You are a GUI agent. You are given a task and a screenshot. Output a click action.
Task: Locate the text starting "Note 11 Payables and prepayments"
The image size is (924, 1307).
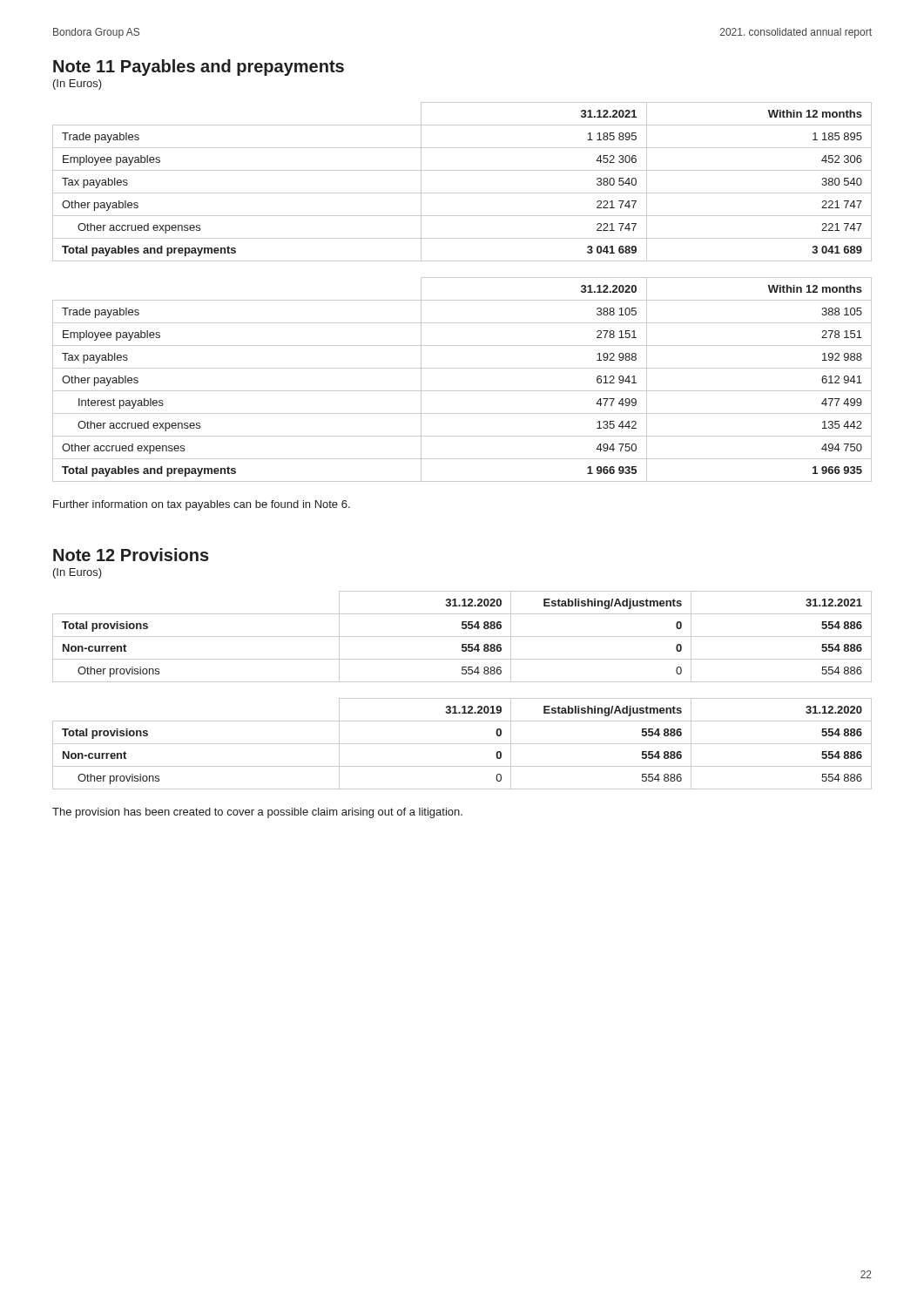coord(198,66)
